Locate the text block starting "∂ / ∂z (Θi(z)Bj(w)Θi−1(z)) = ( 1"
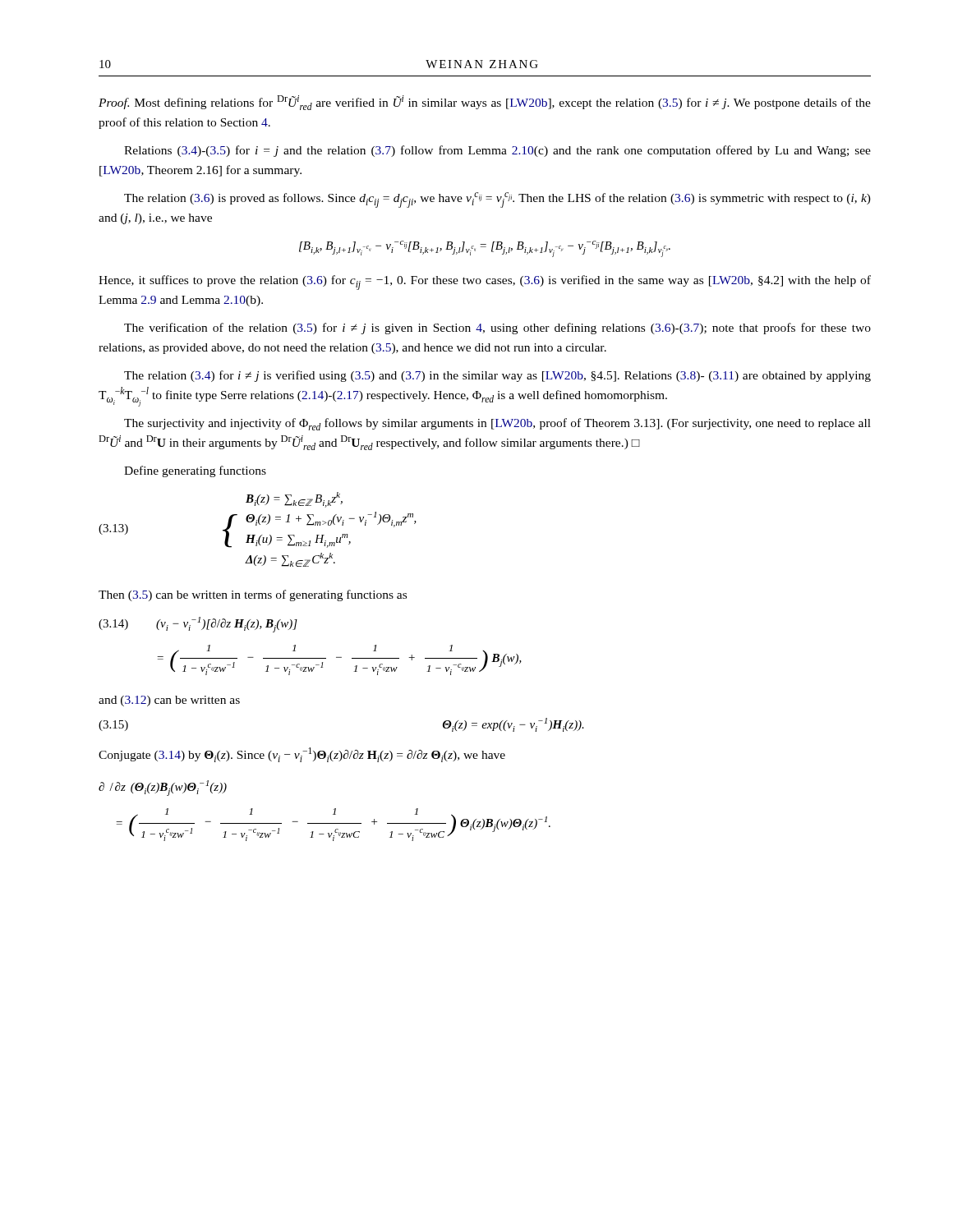This screenshot has width=953, height=1232. (x=485, y=810)
